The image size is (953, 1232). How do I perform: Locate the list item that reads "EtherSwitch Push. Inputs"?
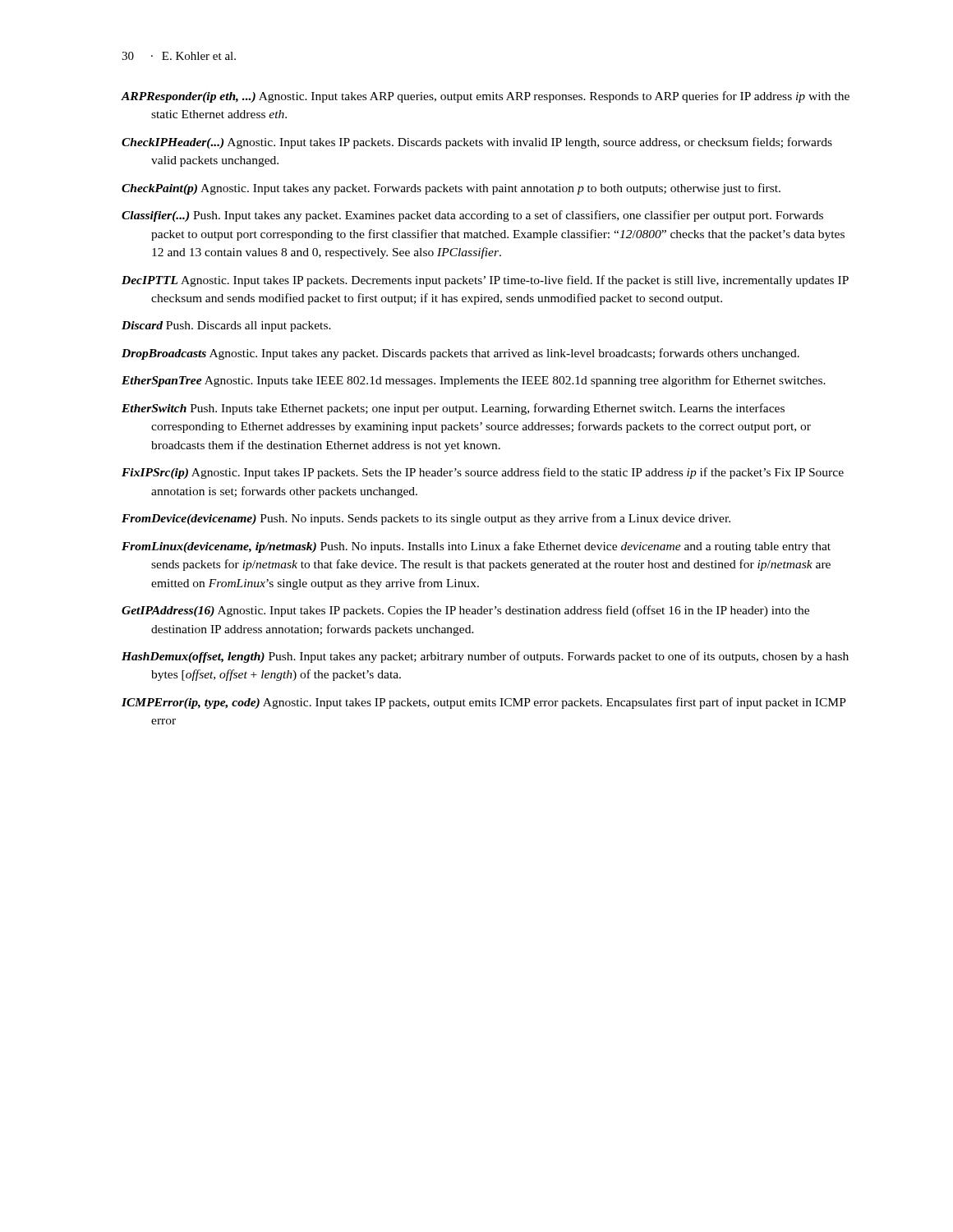tap(466, 426)
